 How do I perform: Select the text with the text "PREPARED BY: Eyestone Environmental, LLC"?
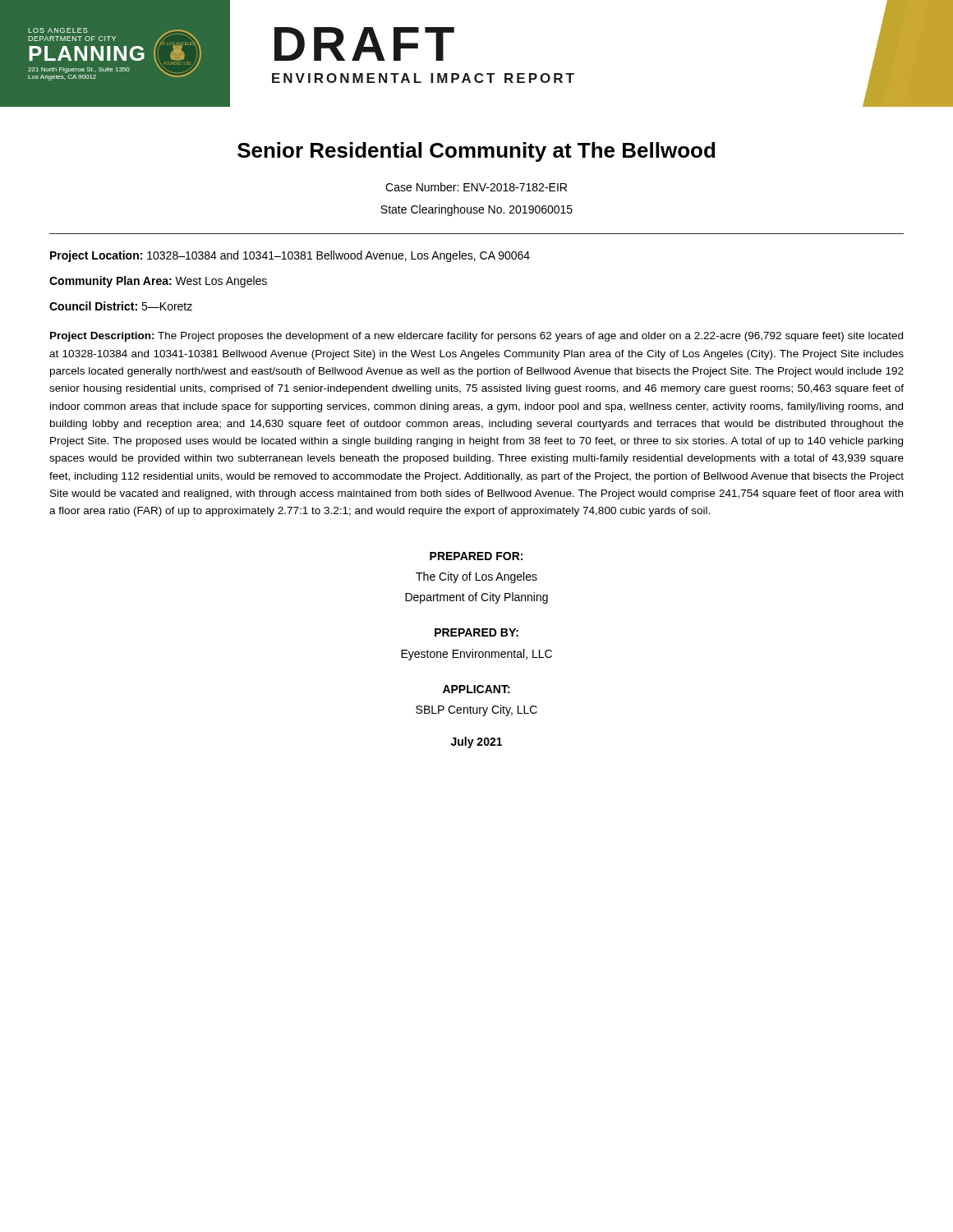coord(476,643)
